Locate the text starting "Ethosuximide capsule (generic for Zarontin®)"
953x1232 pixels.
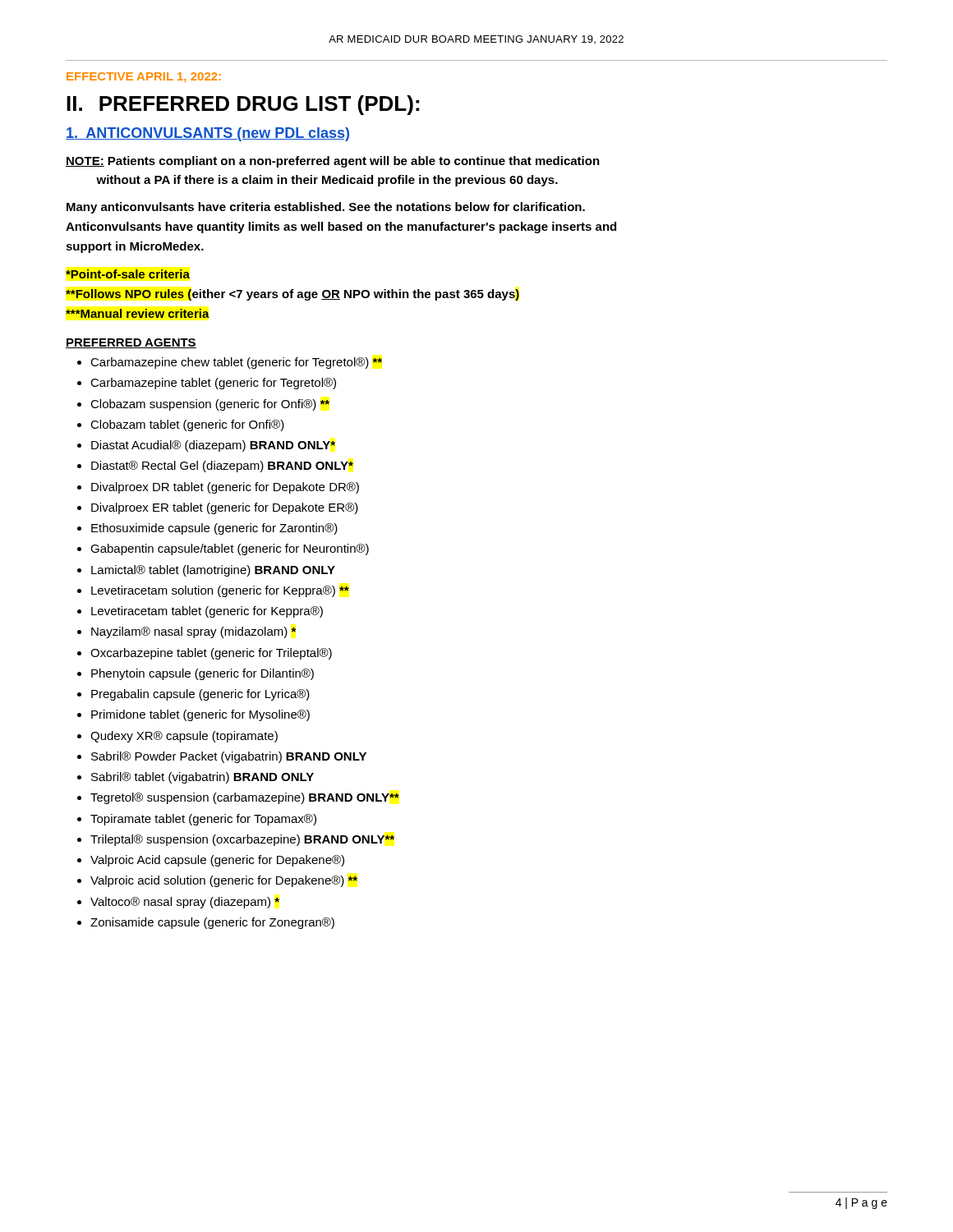(x=214, y=528)
